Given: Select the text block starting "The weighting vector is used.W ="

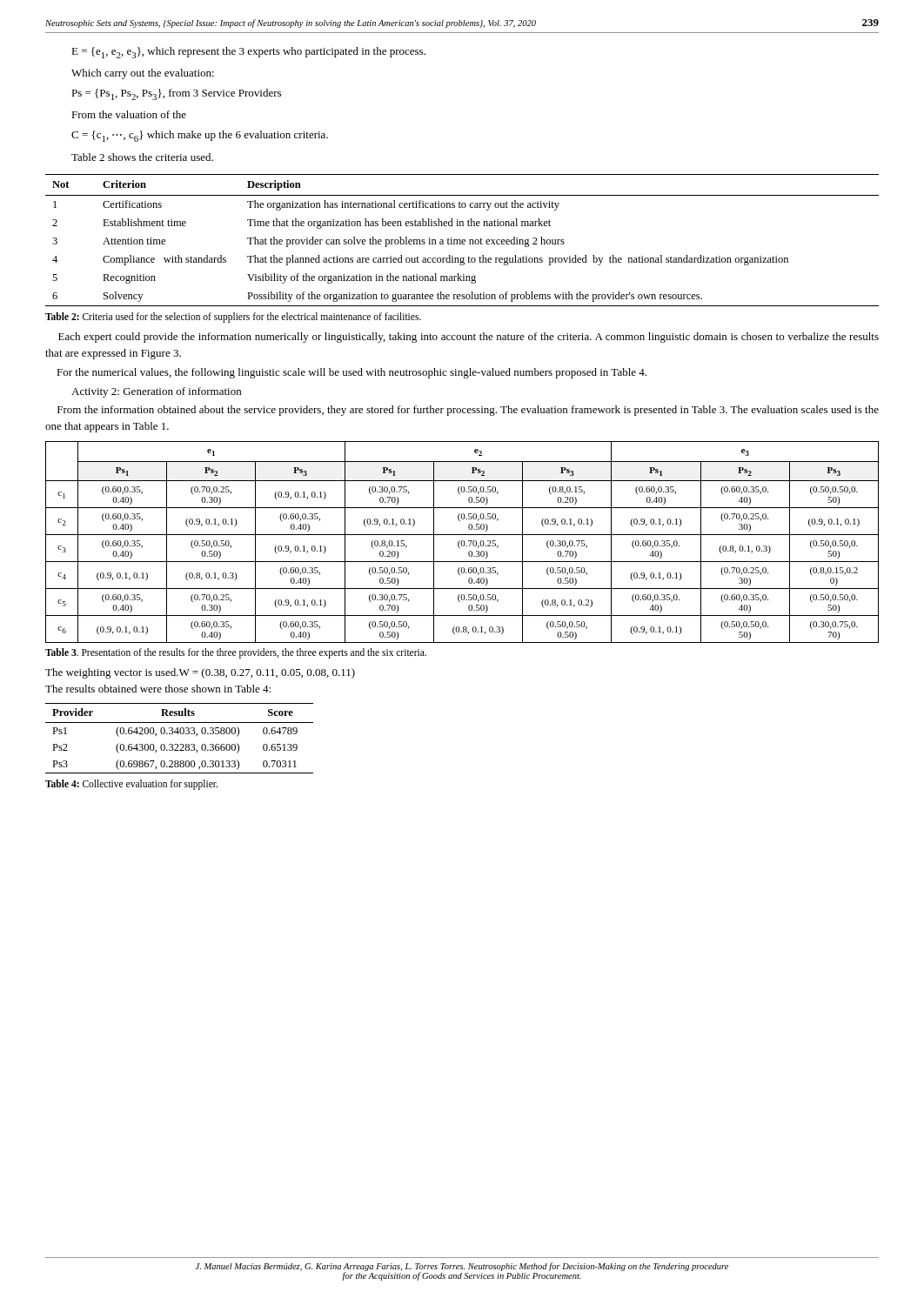Looking at the screenshot, I should click(200, 680).
